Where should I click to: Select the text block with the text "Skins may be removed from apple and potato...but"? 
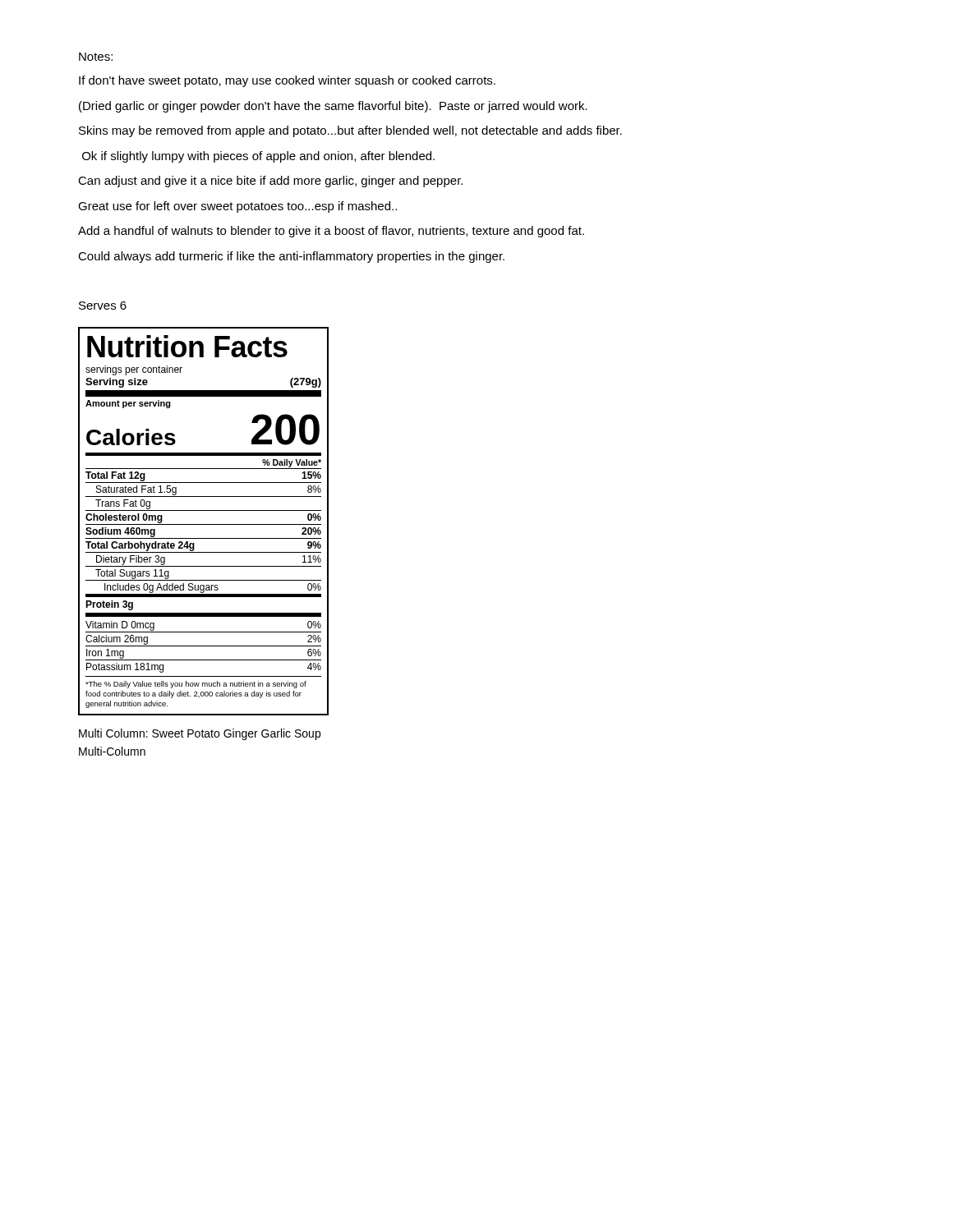coord(350,130)
